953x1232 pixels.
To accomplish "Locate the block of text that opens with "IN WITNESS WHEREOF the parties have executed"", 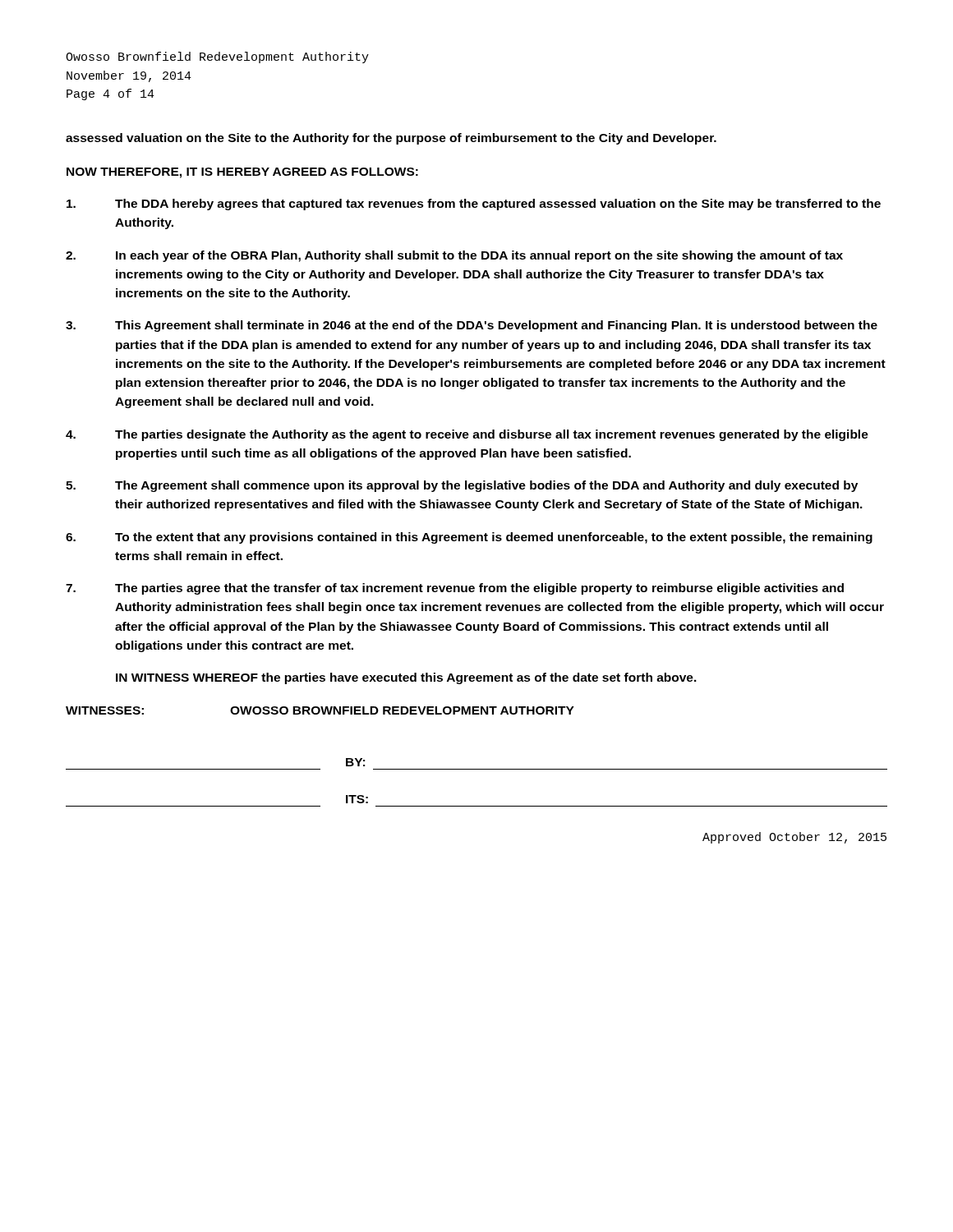I will coord(406,677).
